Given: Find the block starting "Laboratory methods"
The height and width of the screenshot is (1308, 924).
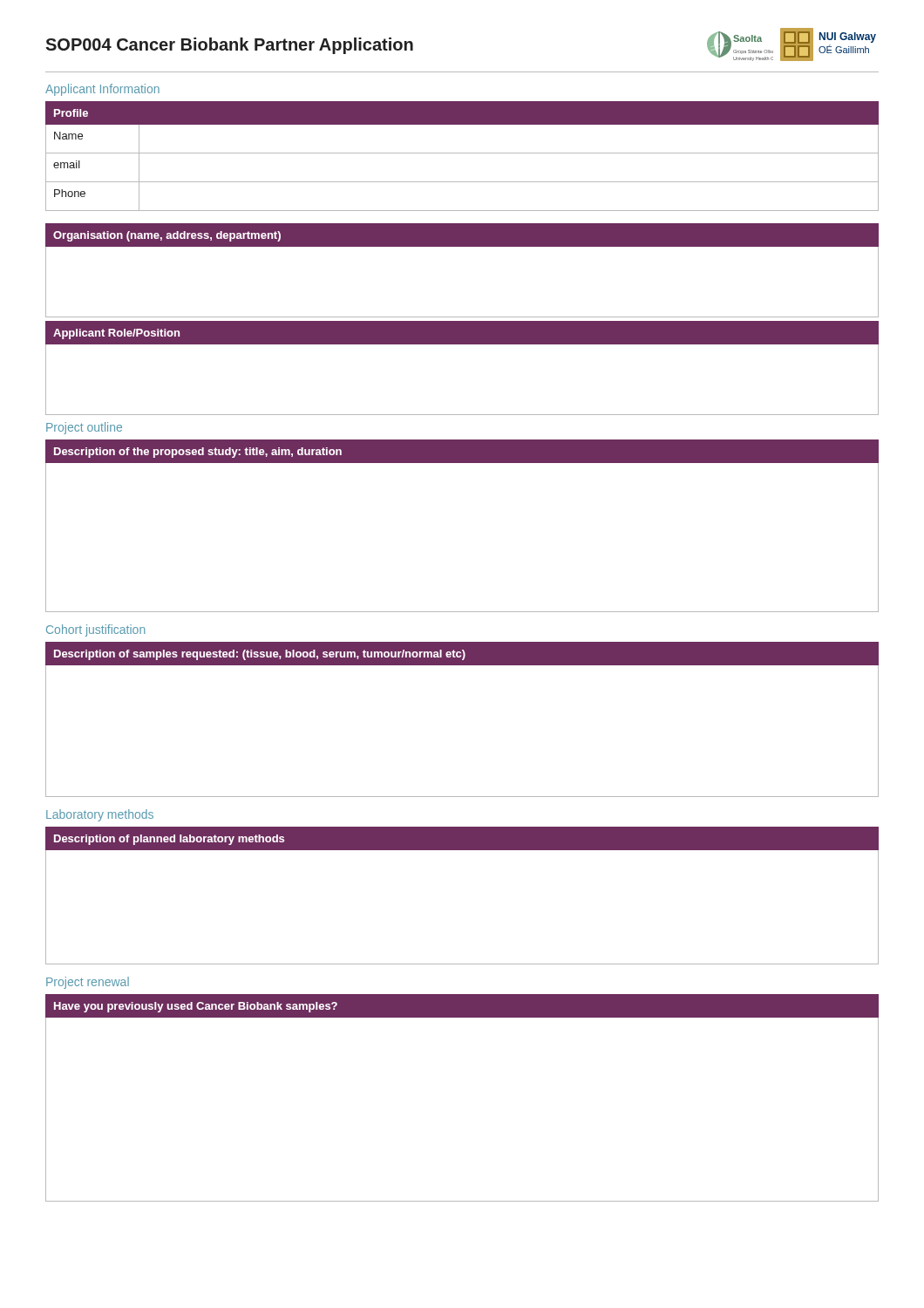Looking at the screenshot, I should tap(100, 814).
